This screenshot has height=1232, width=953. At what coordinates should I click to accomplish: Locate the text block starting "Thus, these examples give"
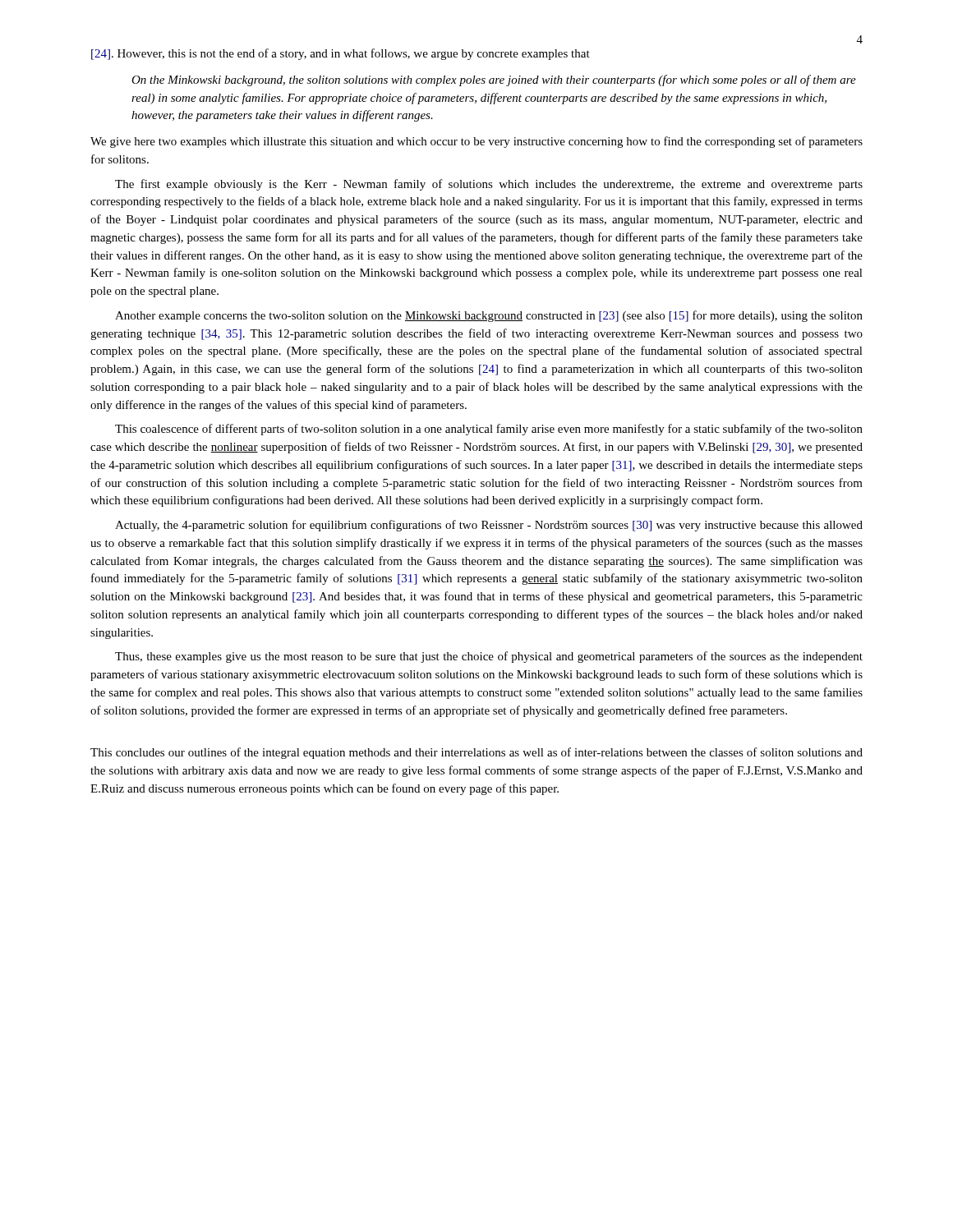click(x=476, y=683)
